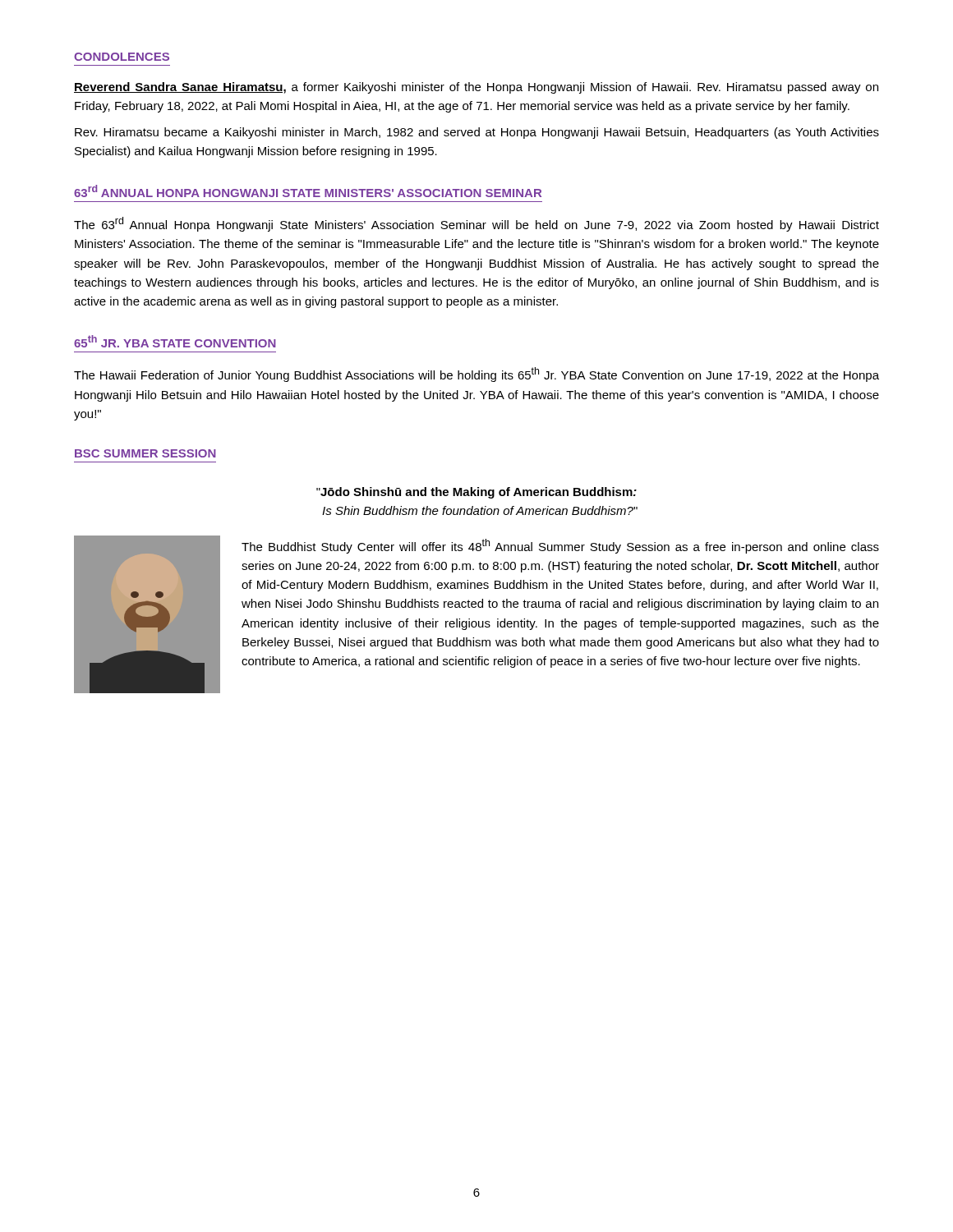Viewport: 953px width, 1232px height.
Task: Click on the block starting "Reverend Sandra Sanae Hiramatsu, a former Kaikyoshi minister"
Action: click(476, 119)
